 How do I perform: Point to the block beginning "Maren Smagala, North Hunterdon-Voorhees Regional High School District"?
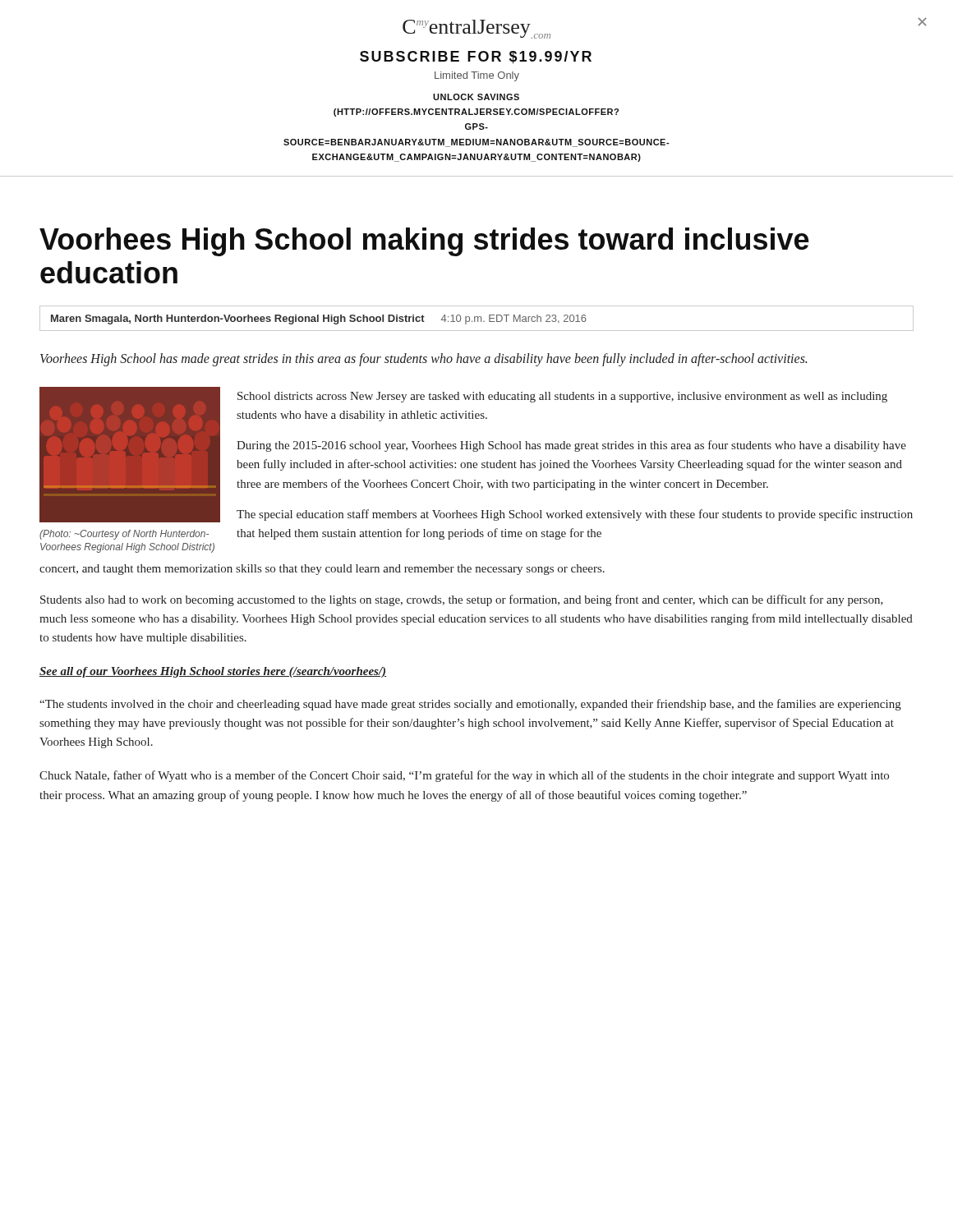318,318
